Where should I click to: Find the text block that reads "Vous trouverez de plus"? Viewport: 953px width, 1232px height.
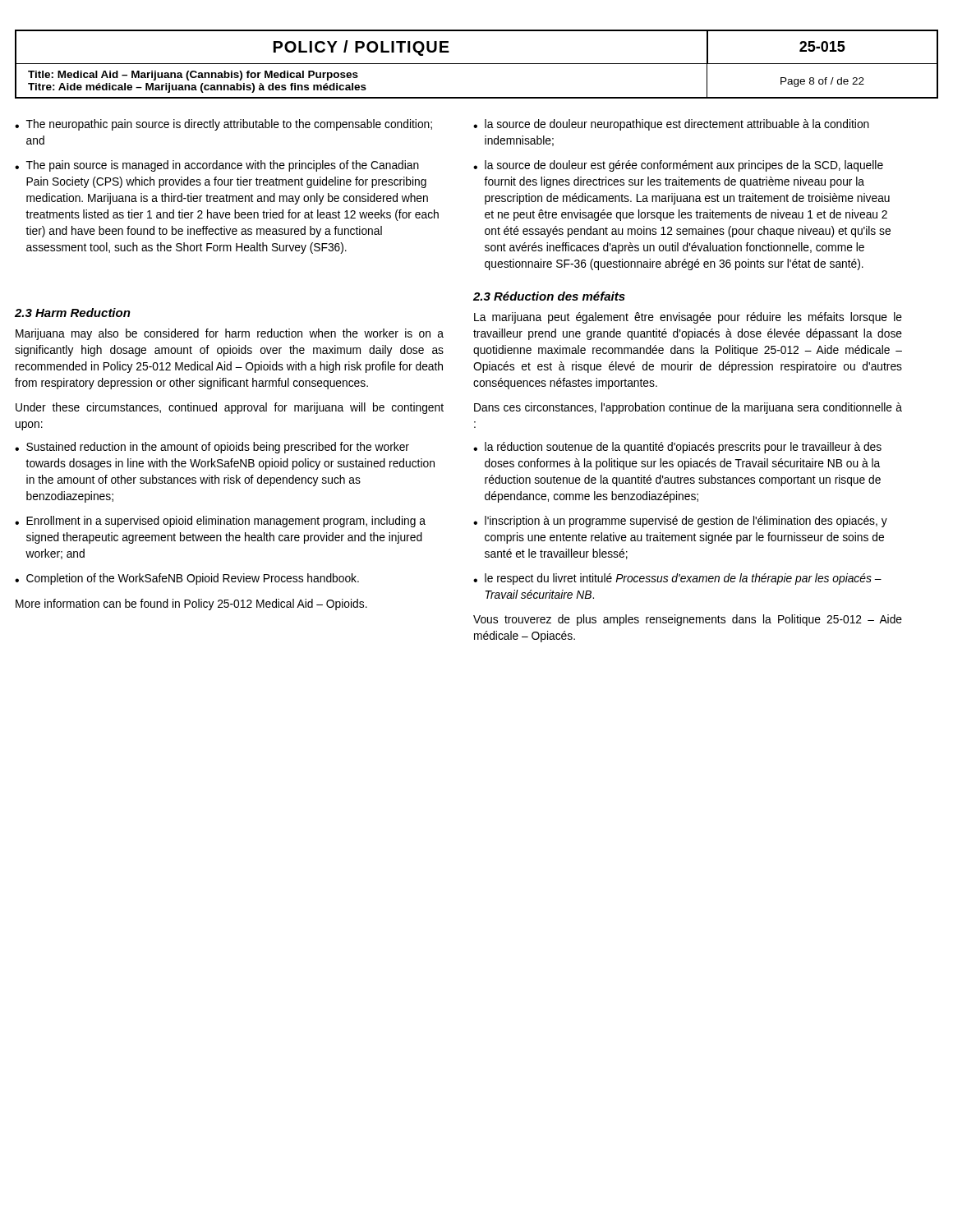(688, 628)
